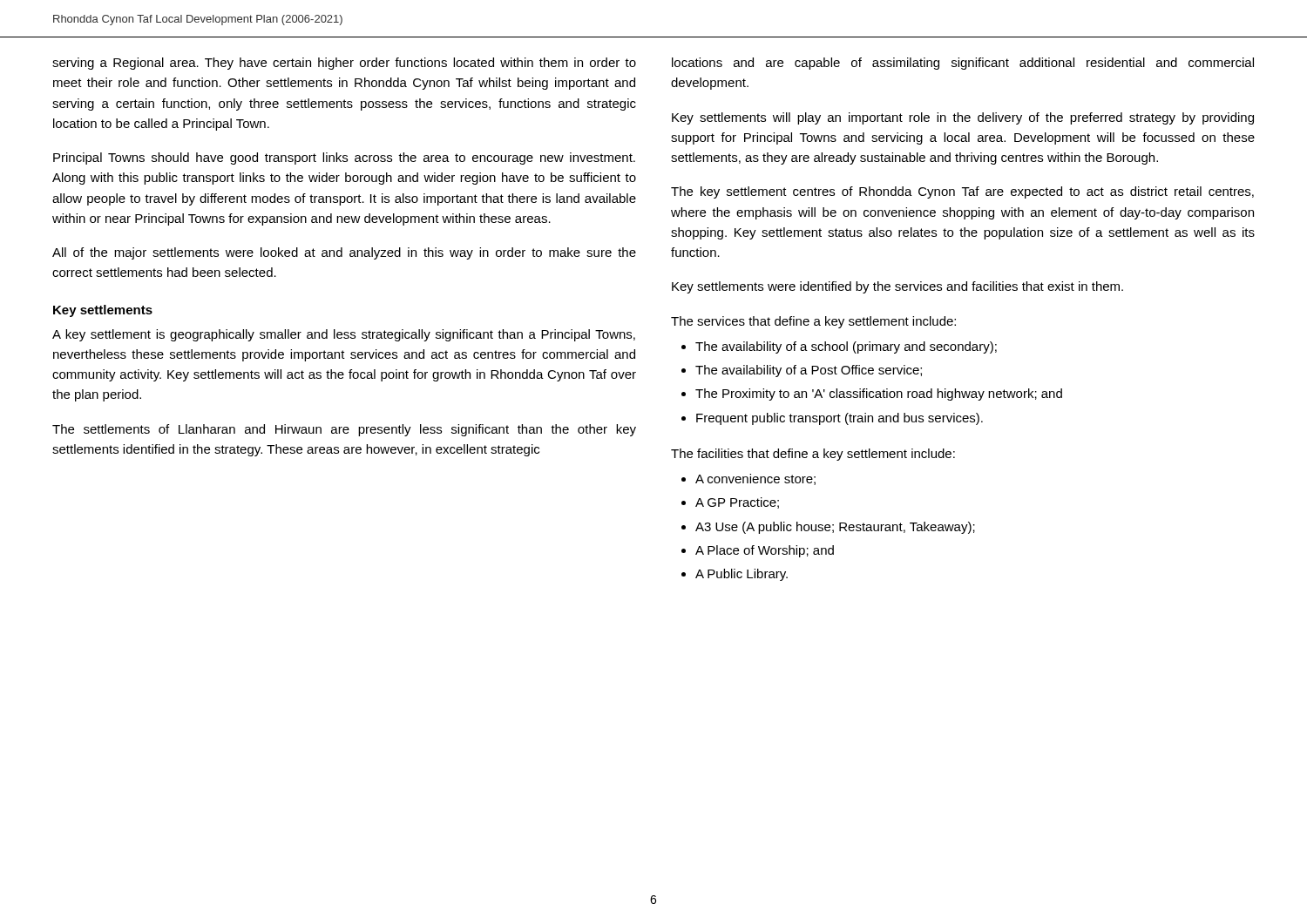Image resolution: width=1307 pixels, height=924 pixels.
Task: Click on the passage starting "Key settlements will play an"
Action: point(963,137)
